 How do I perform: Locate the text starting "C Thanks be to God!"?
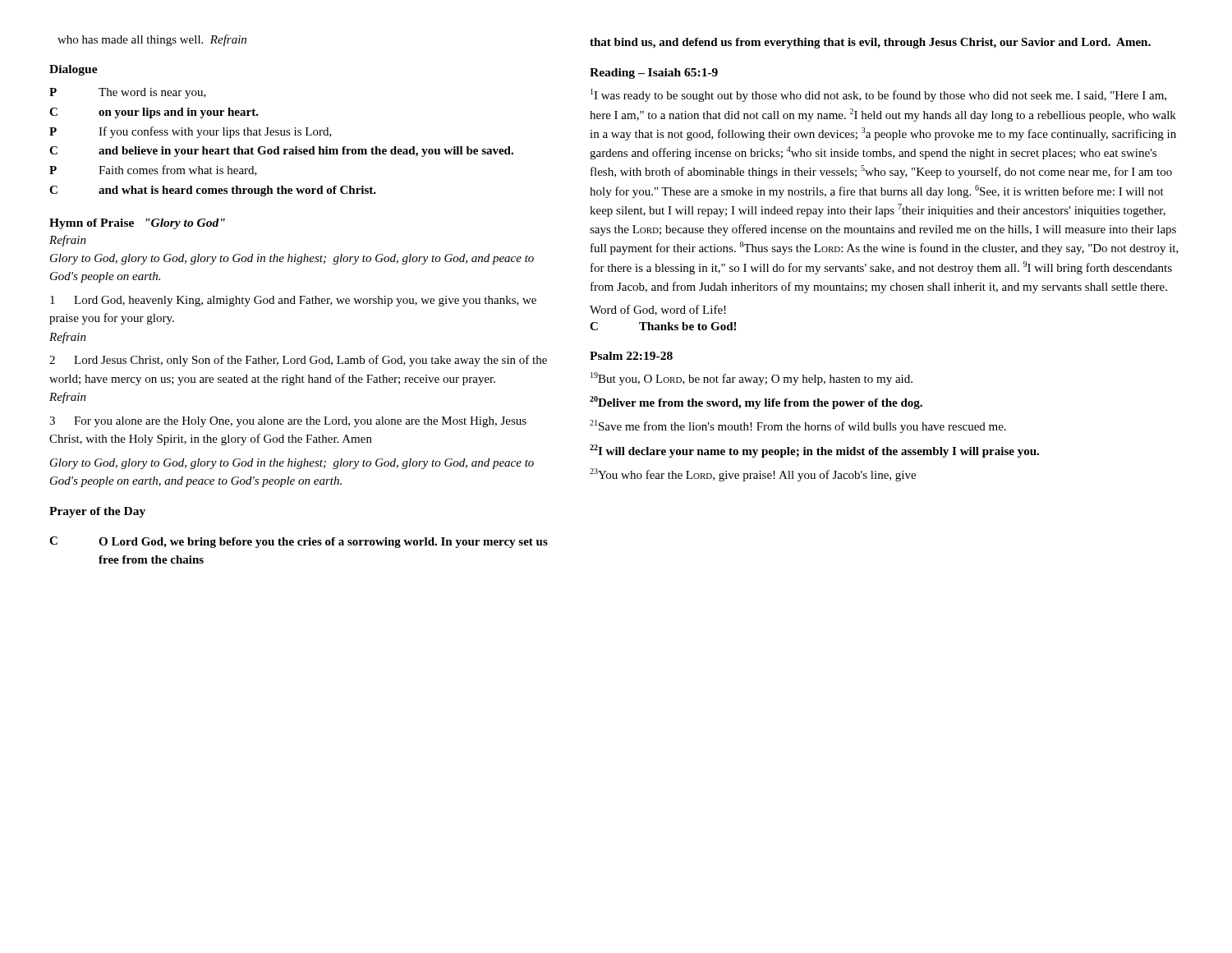pos(663,326)
